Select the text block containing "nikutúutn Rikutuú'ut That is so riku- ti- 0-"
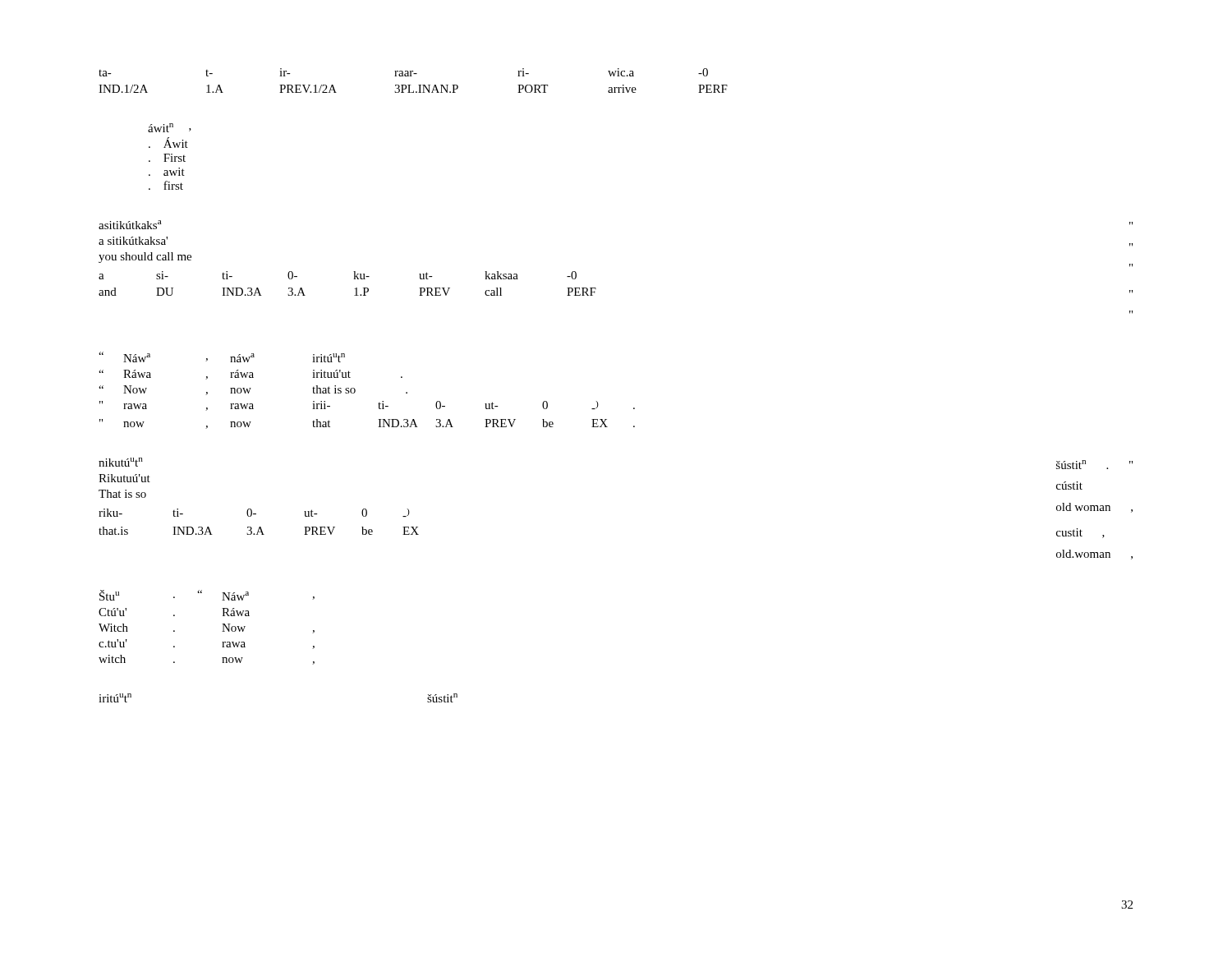The image size is (1232, 953). (122, 463)
